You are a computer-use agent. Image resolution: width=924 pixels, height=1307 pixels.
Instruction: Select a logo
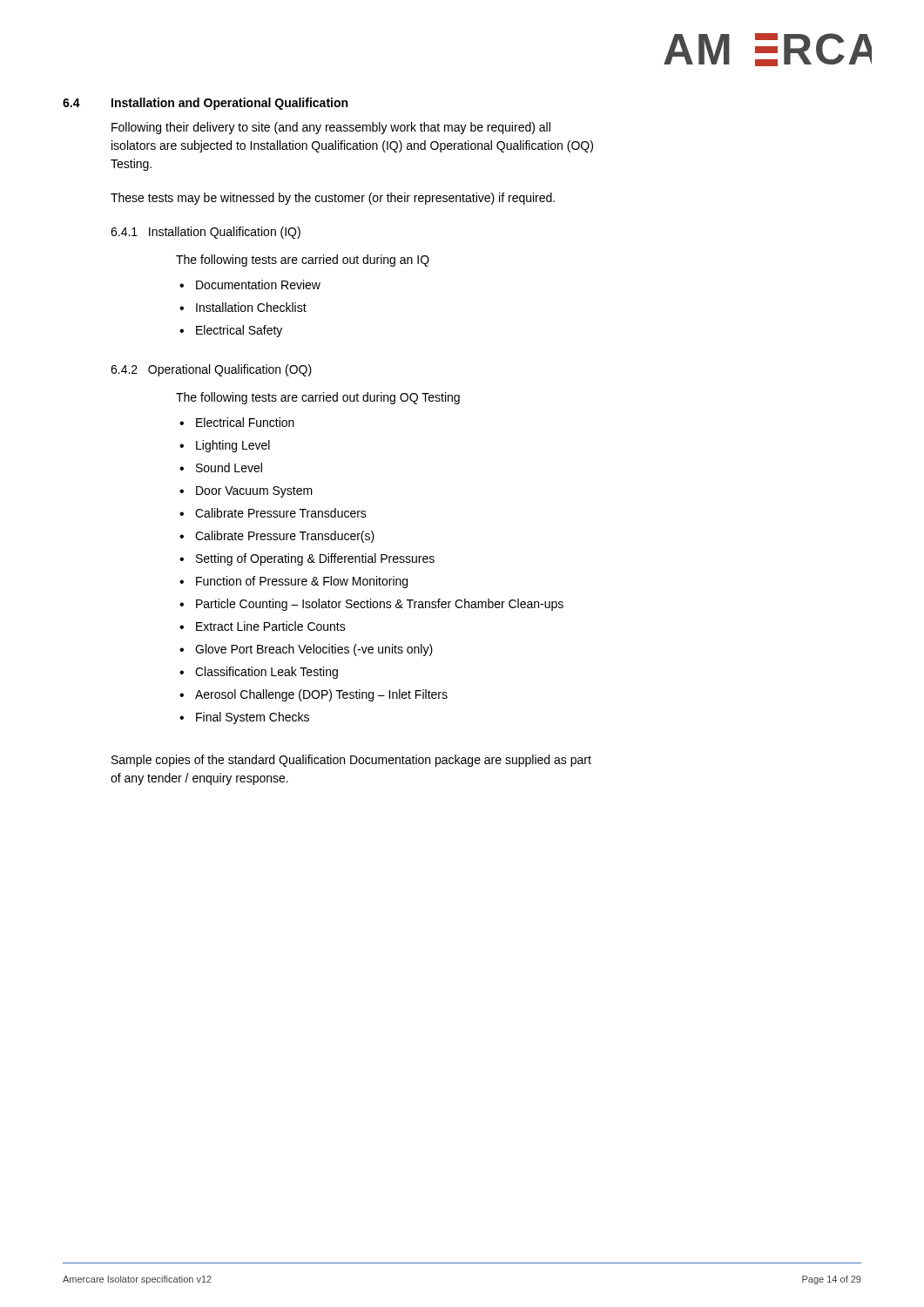[x=767, y=51]
